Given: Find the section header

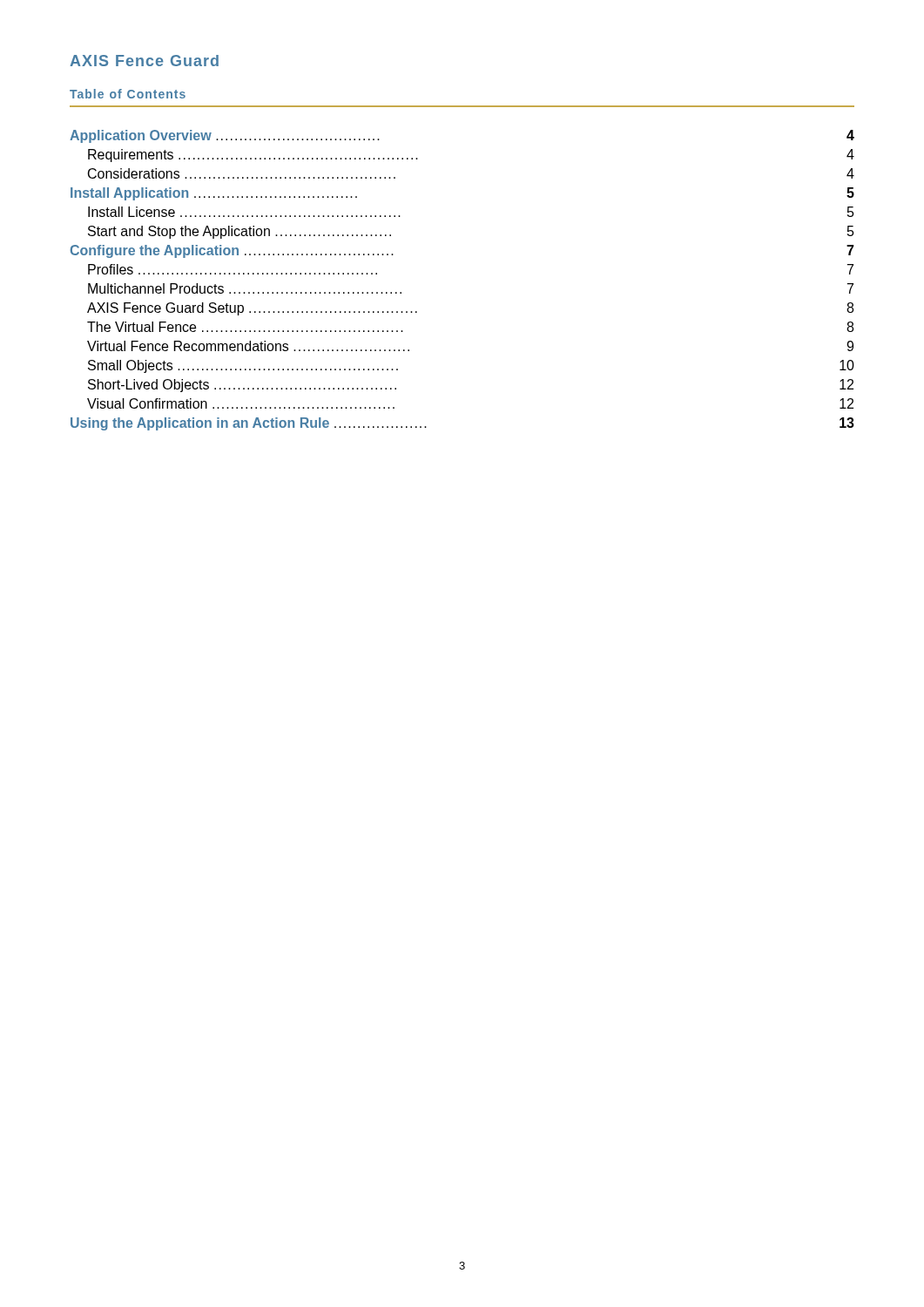Looking at the screenshot, I should click(x=462, y=97).
